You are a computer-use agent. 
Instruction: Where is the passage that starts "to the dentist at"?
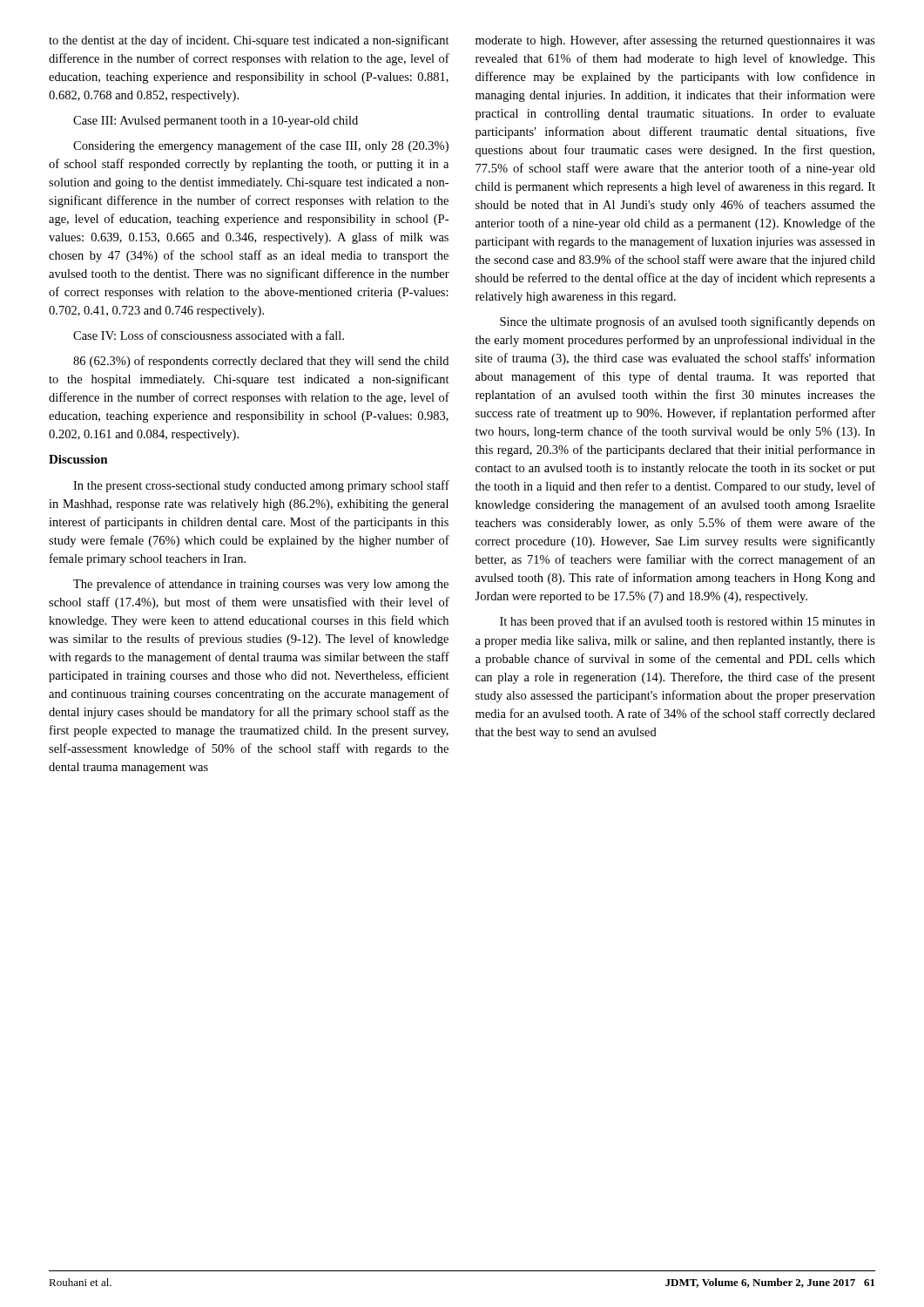[x=249, y=238]
